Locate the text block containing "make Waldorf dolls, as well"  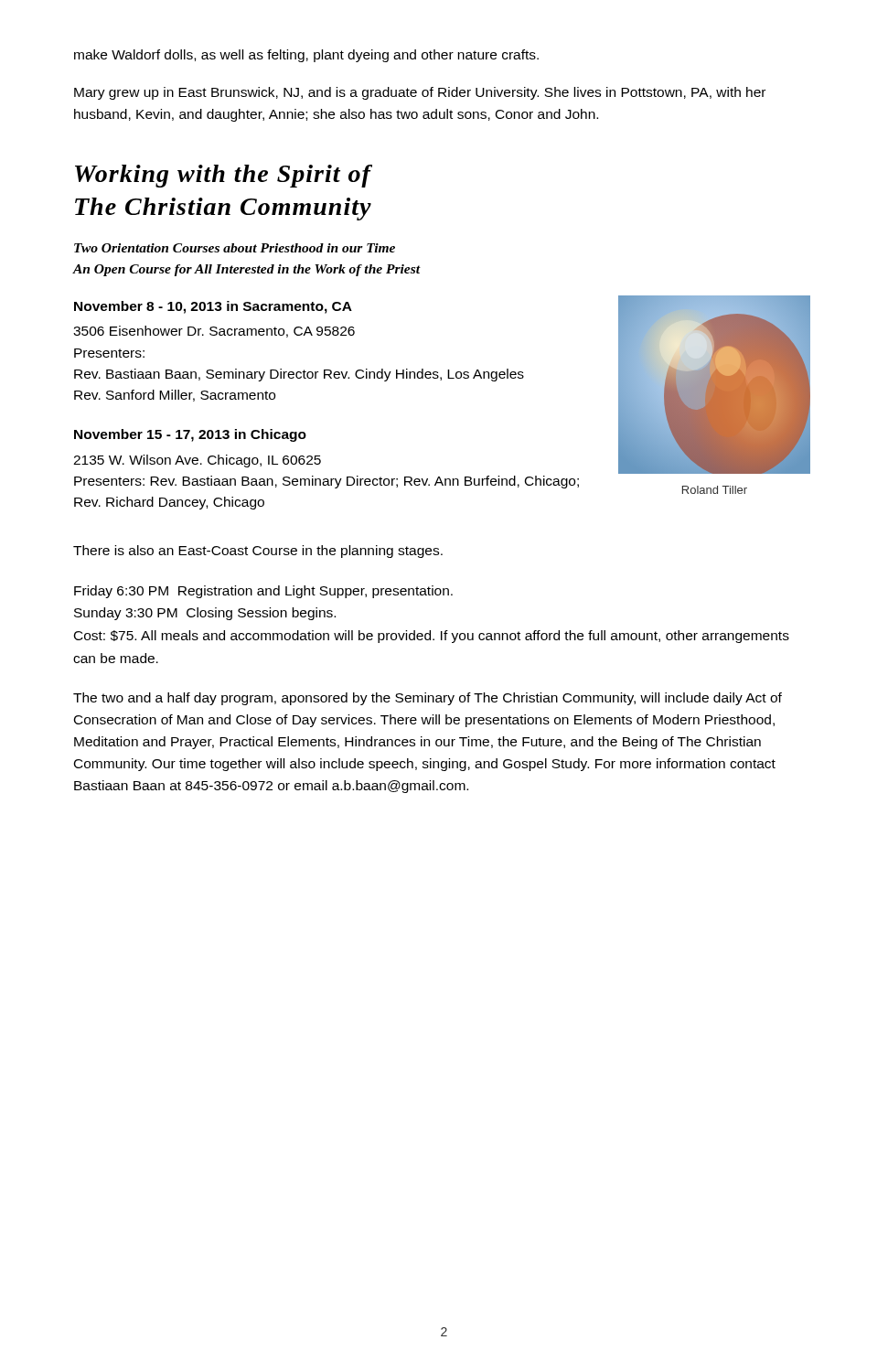point(307,54)
